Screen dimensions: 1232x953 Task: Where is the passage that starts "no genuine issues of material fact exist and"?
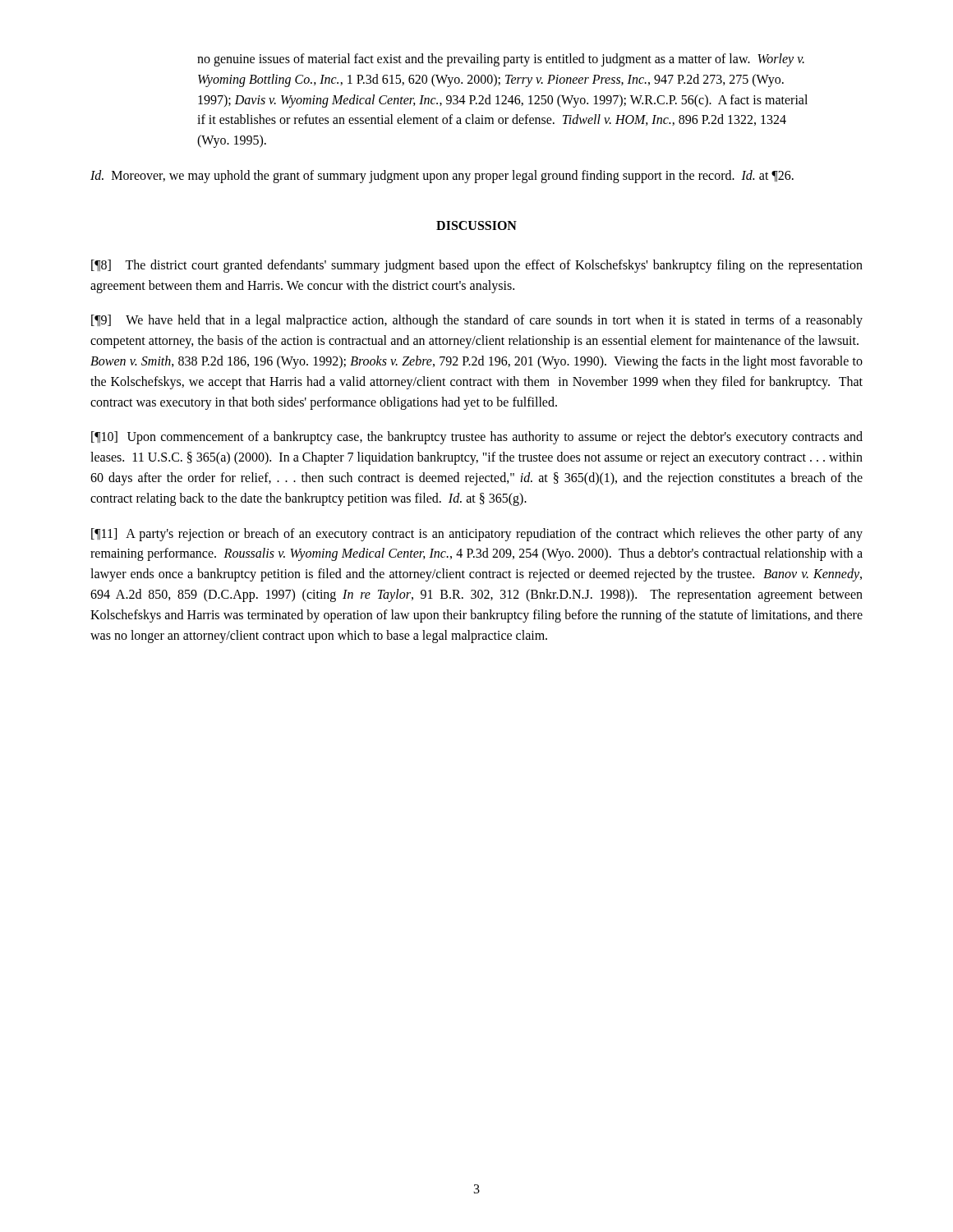503,99
